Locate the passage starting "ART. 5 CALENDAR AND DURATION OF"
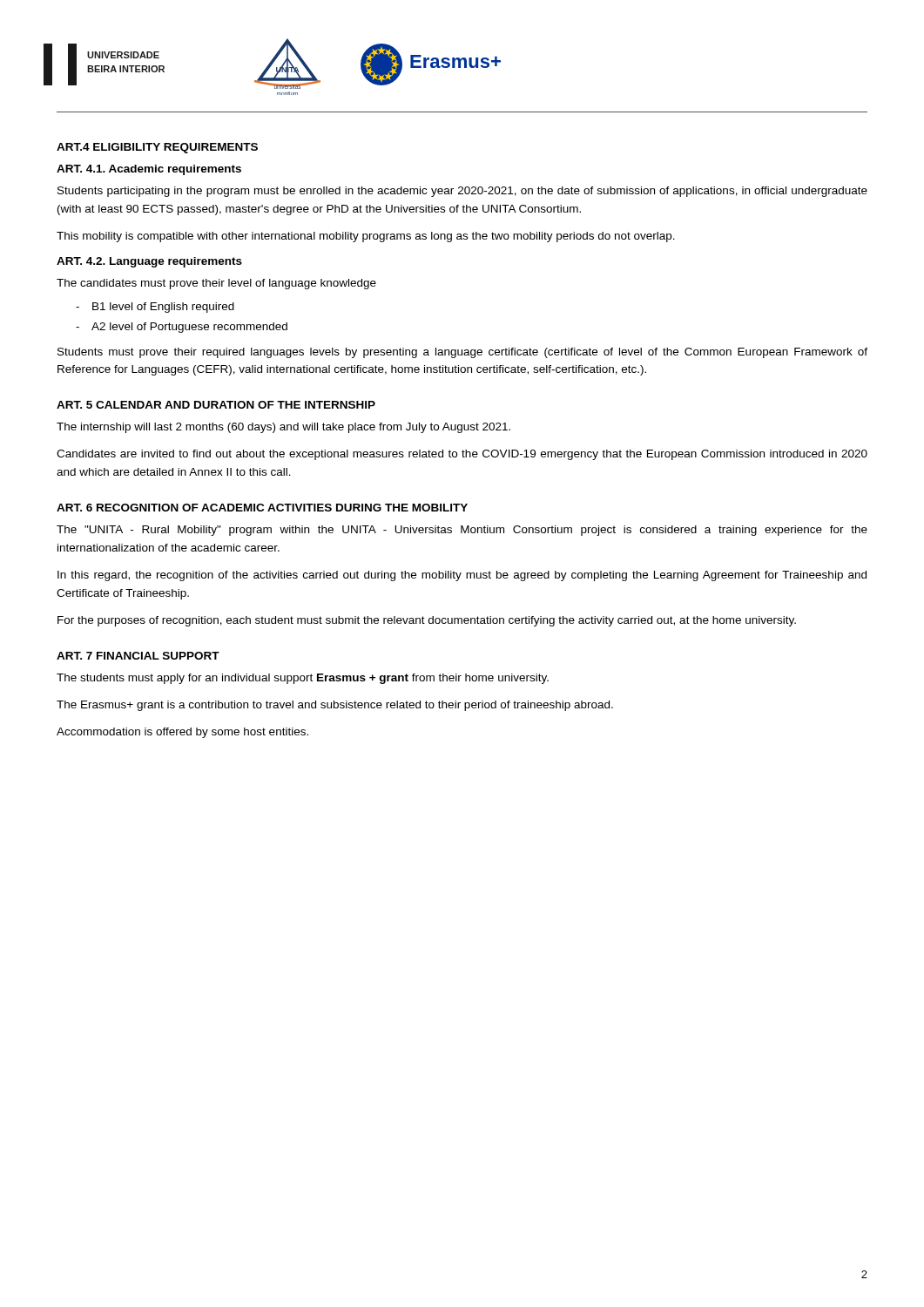This screenshot has width=924, height=1307. pos(216,405)
